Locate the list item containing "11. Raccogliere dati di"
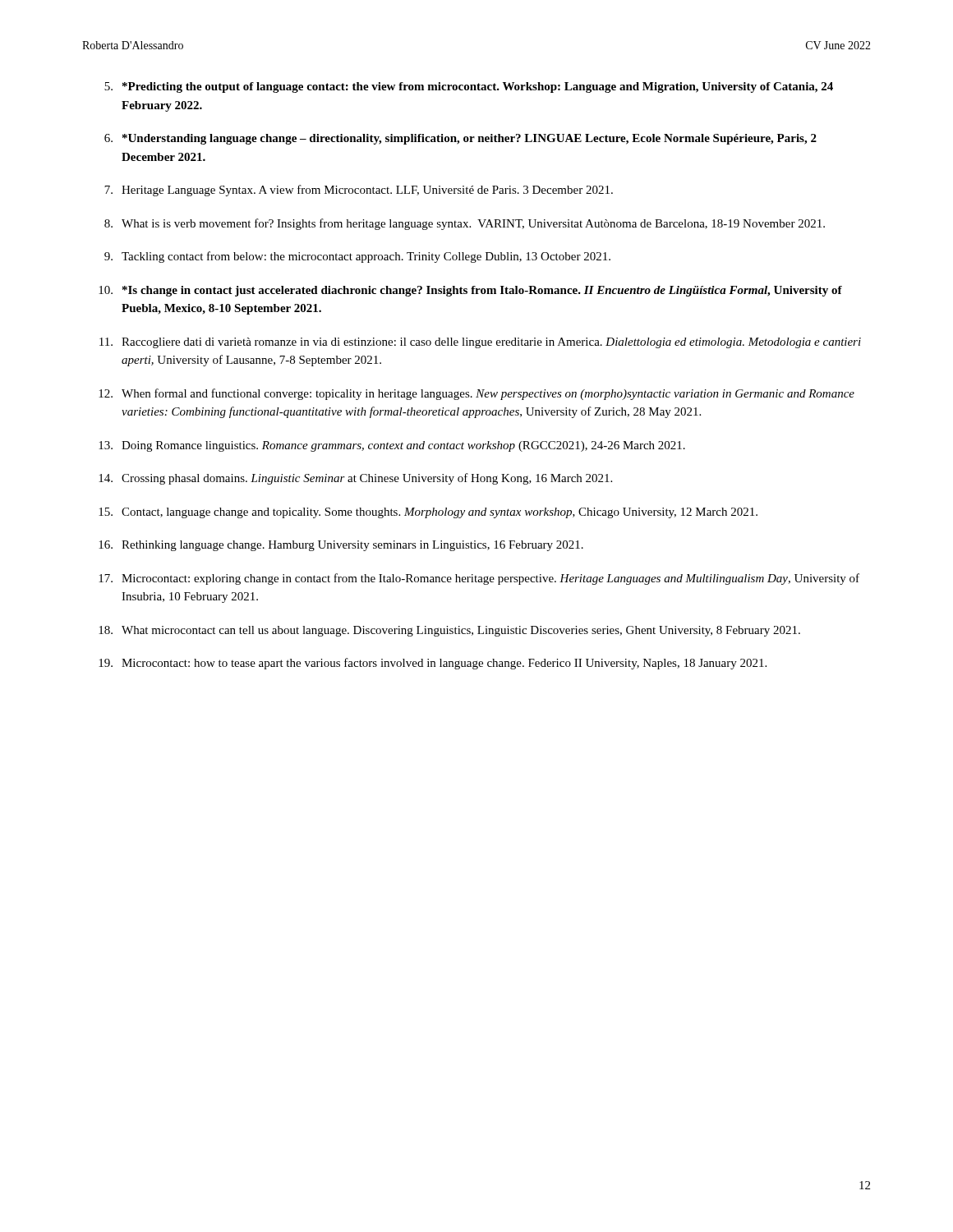The width and height of the screenshot is (953, 1232). coord(476,351)
